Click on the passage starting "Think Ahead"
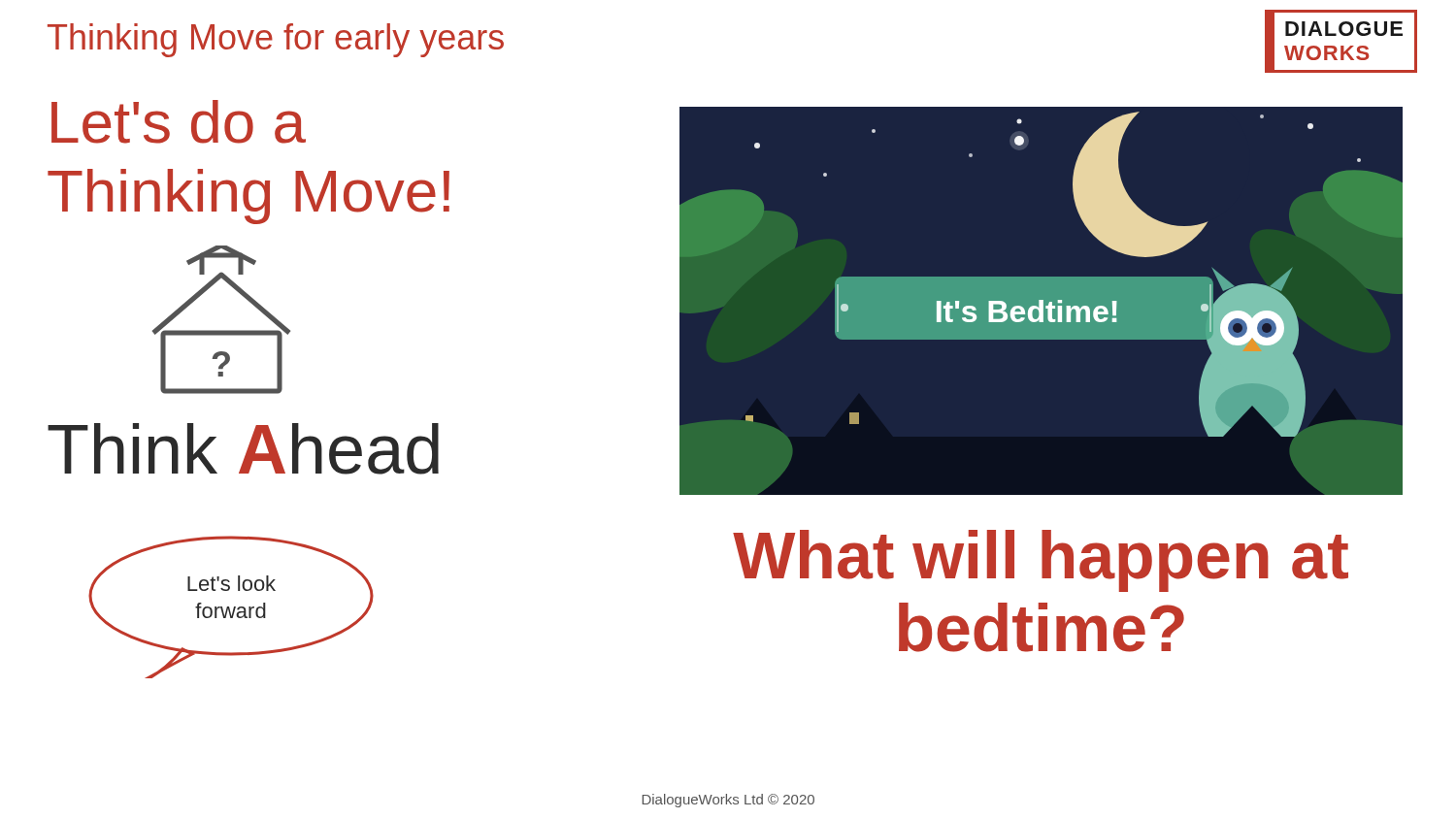 (245, 449)
